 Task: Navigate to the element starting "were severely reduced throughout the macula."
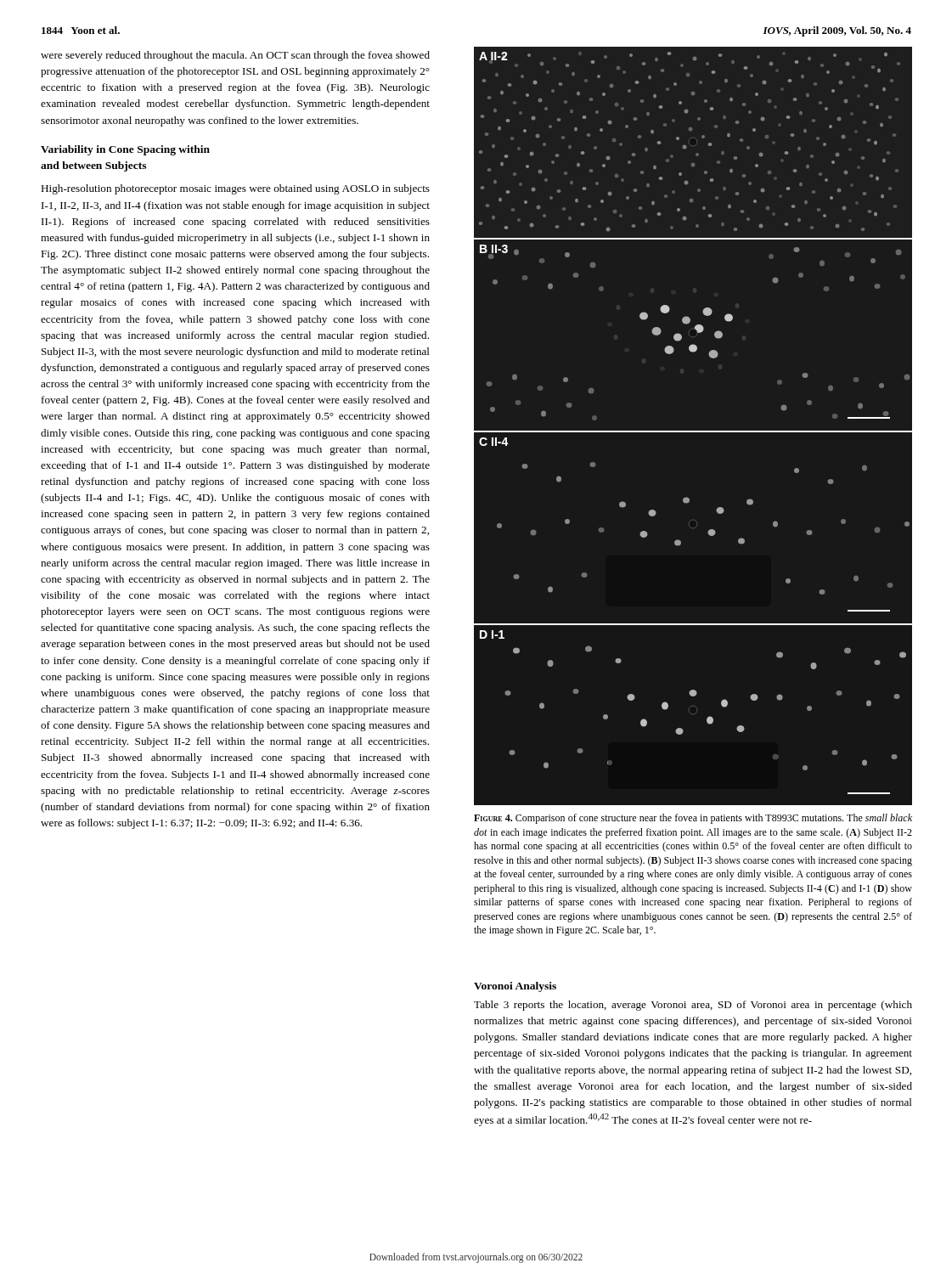[x=235, y=87]
